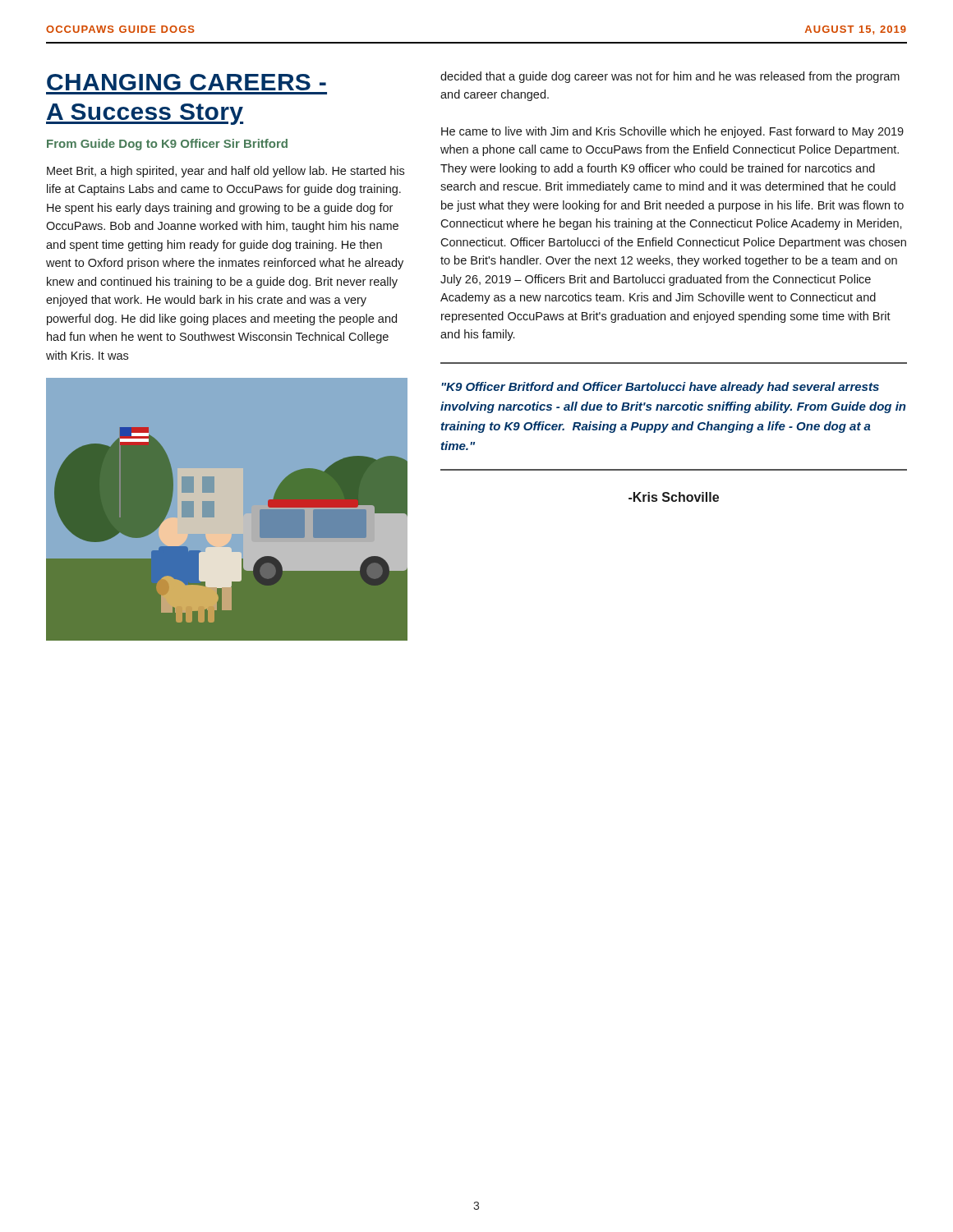Viewport: 953px width, 1232px height.
Task: Click on the element starting "CHANGING CAREERS -A Success Story"
Action: click(227, 97)
